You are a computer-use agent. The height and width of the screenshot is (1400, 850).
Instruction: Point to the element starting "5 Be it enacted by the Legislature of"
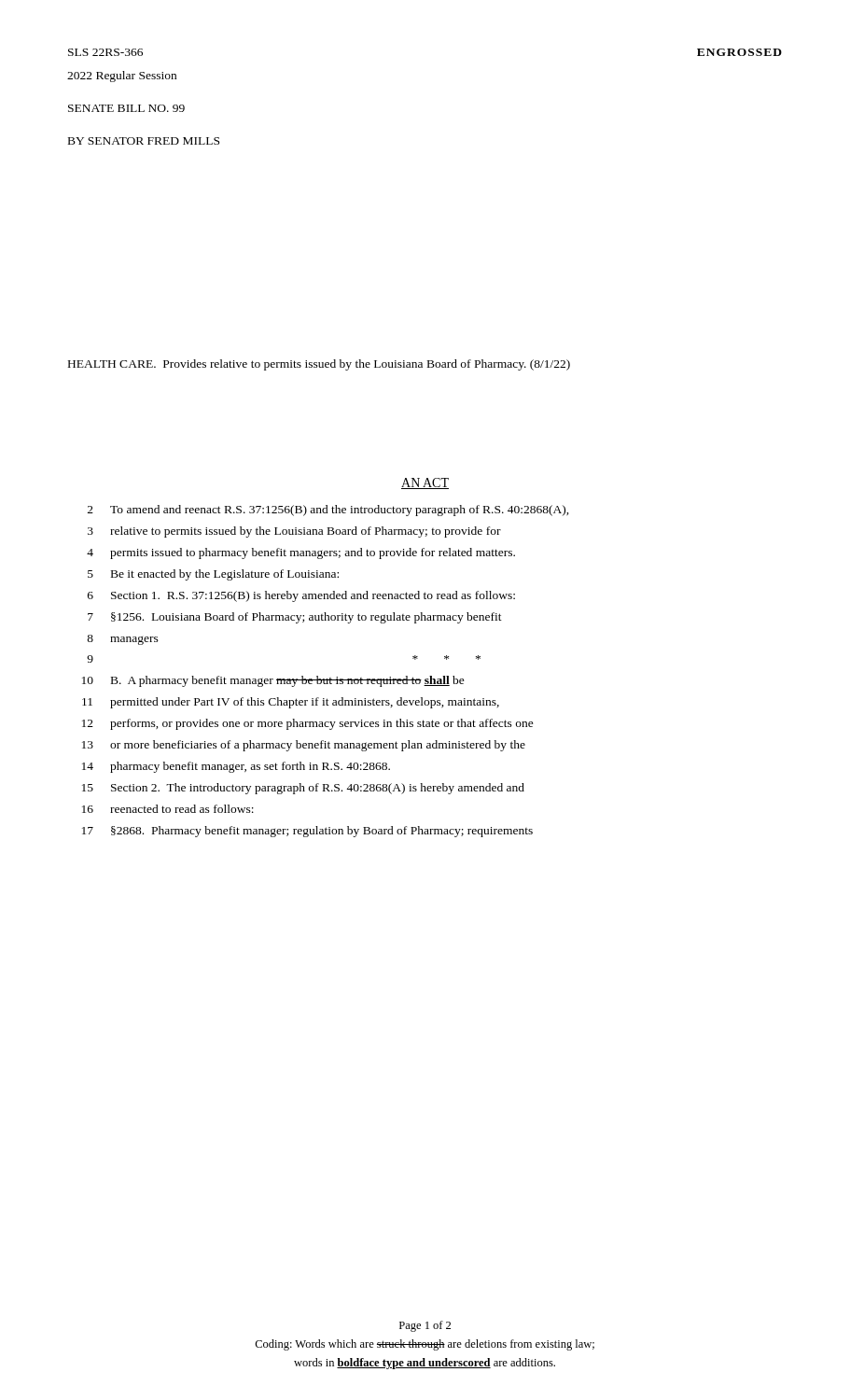pyautogui.click(x=213, y=575)
